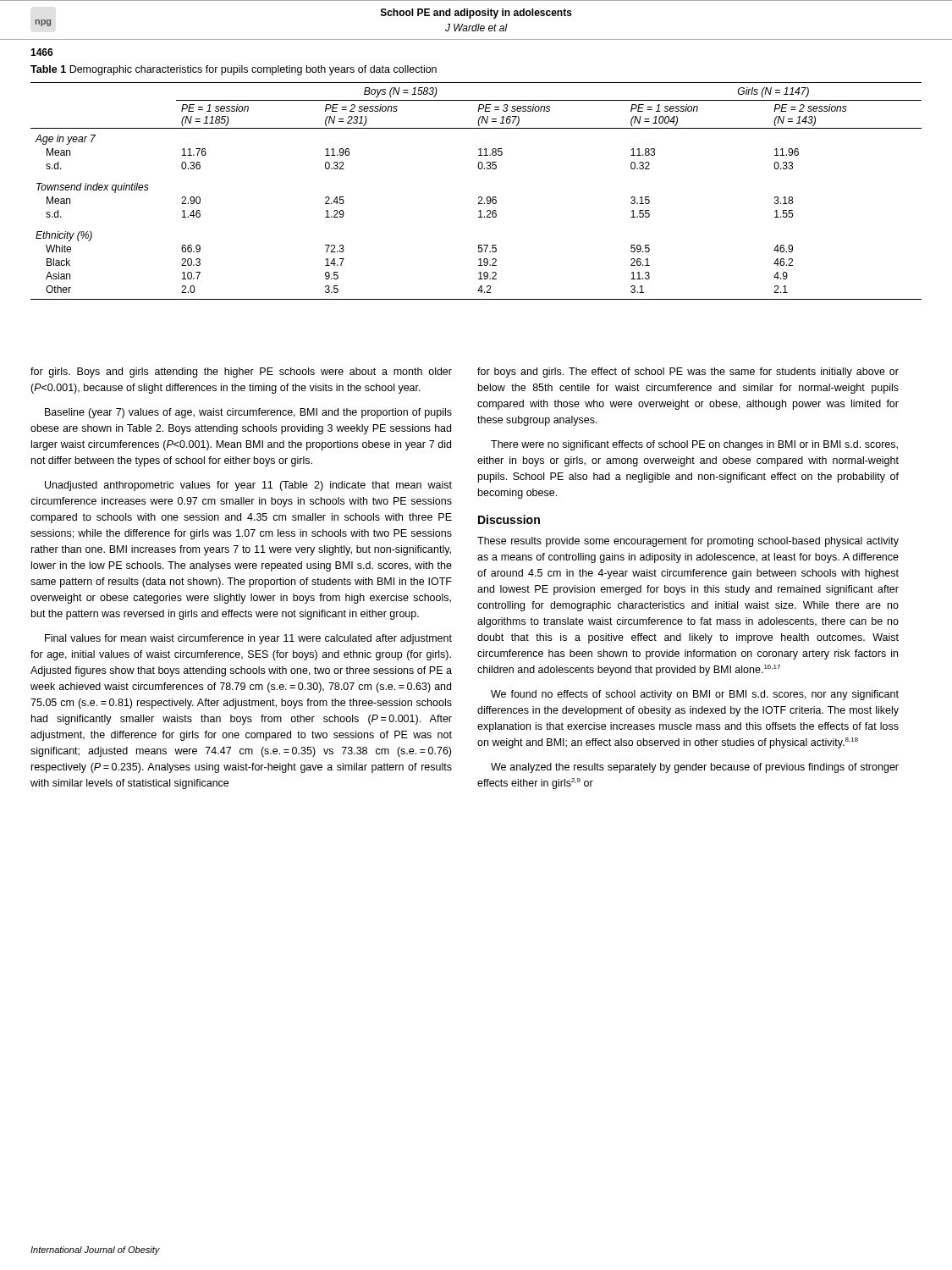Screen dimensions: 1270x952
Task: Click on the text block that says "Baseline (year 7) values of age,"
Action: coord(241,436)
